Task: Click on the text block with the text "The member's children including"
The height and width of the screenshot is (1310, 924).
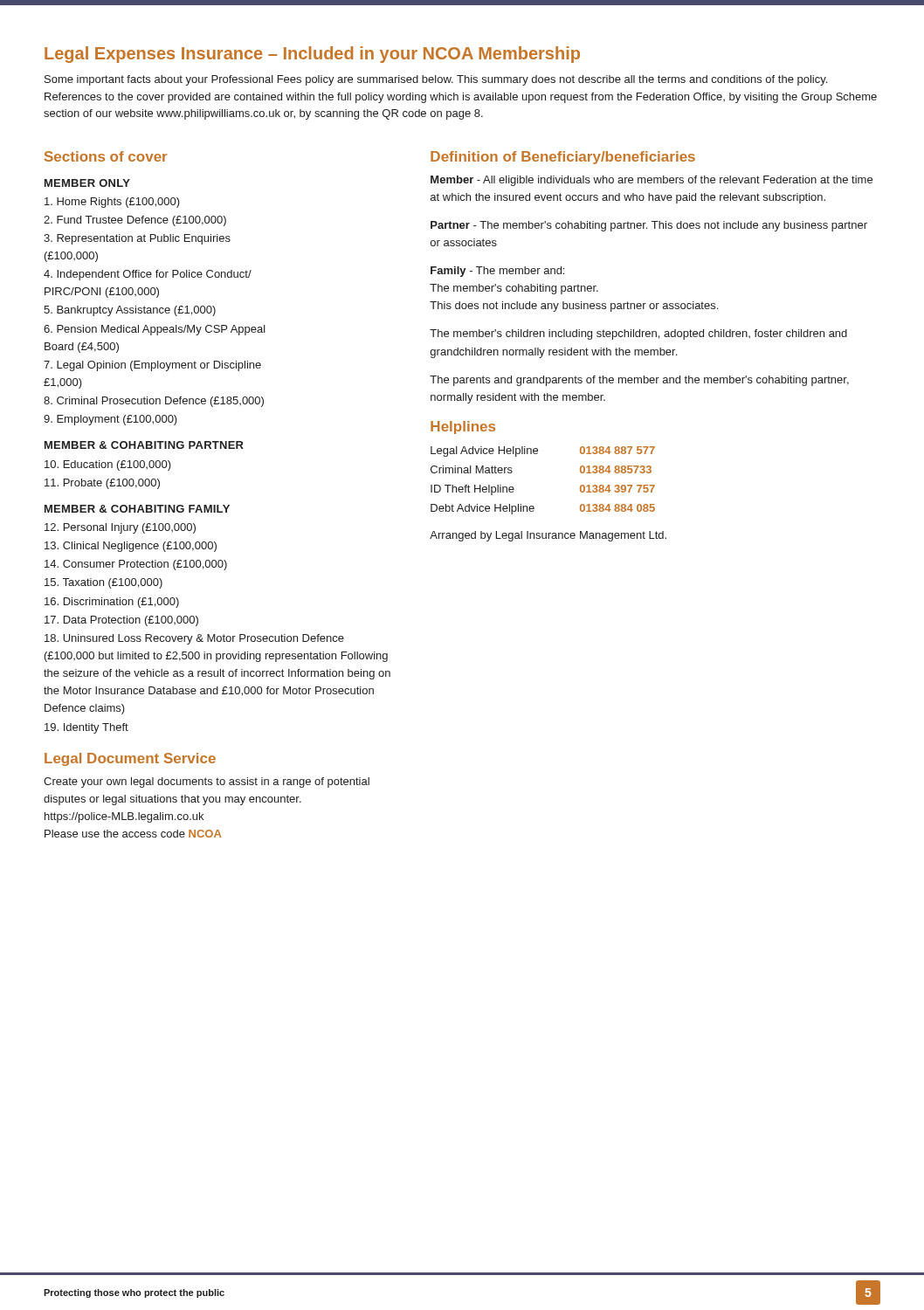Action: 639,342
